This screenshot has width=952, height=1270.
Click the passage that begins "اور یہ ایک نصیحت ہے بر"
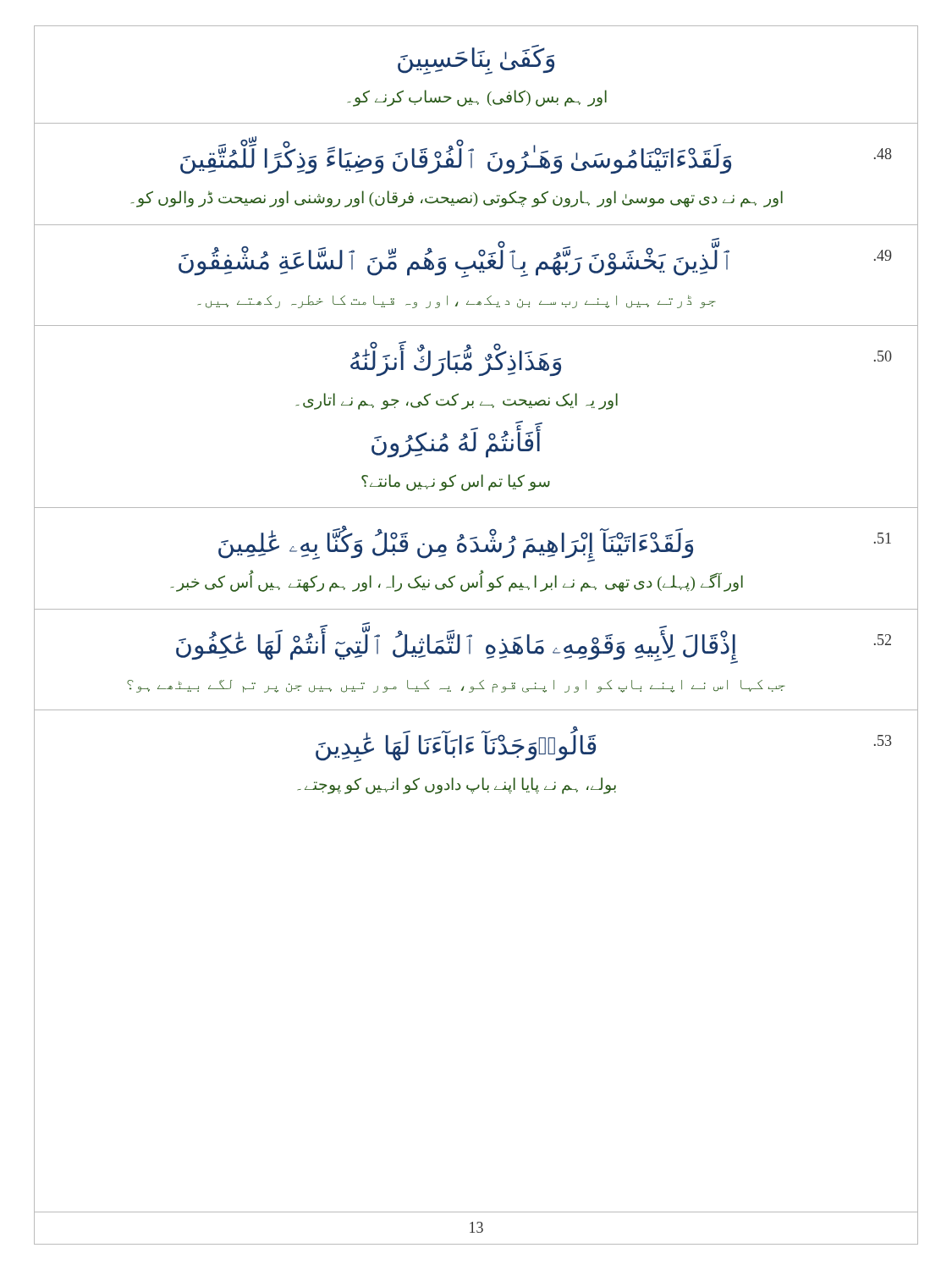(456, 400)
